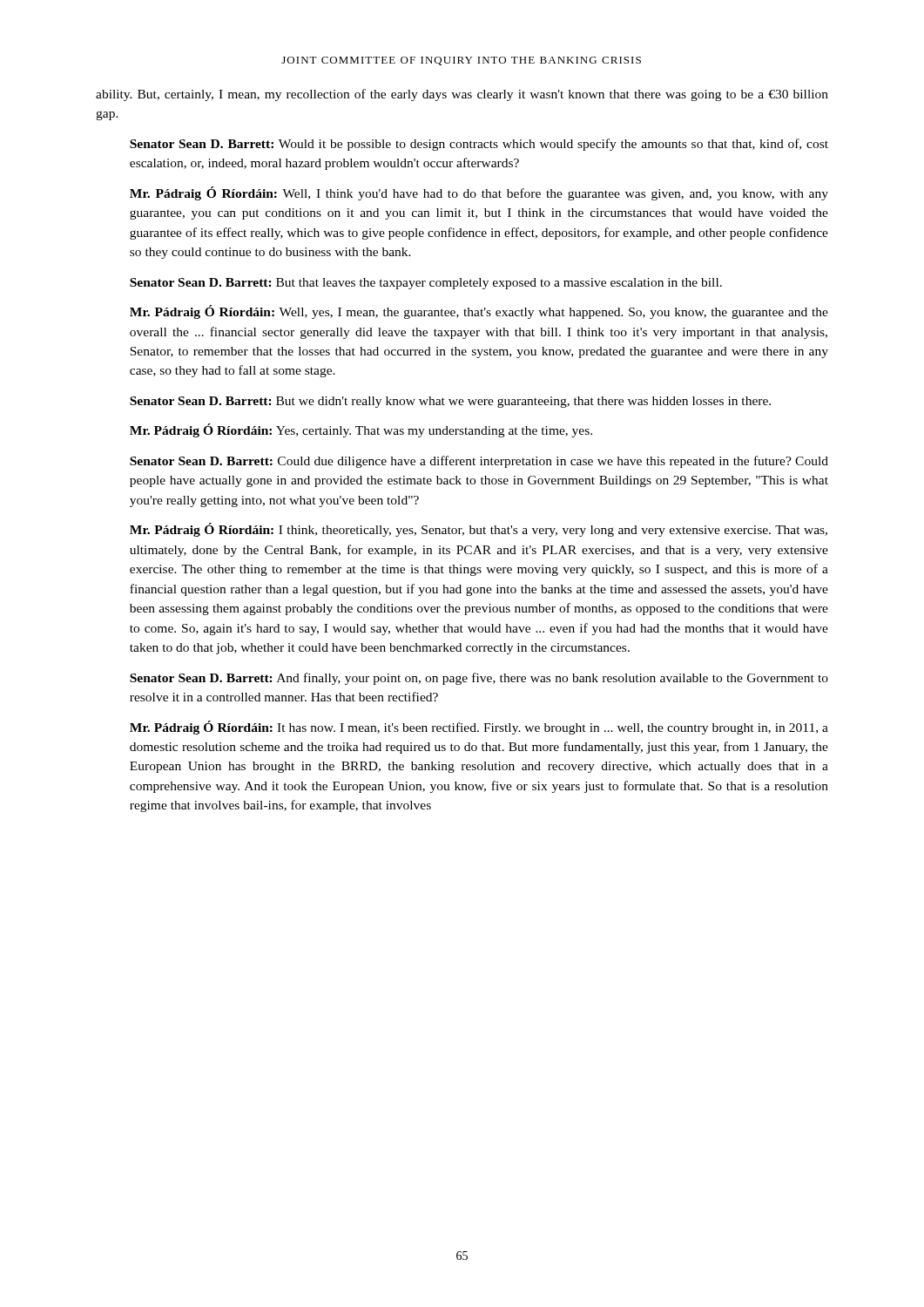Select the text block starting "Senator Sean D. Barrett: And finally, your"

479,687
